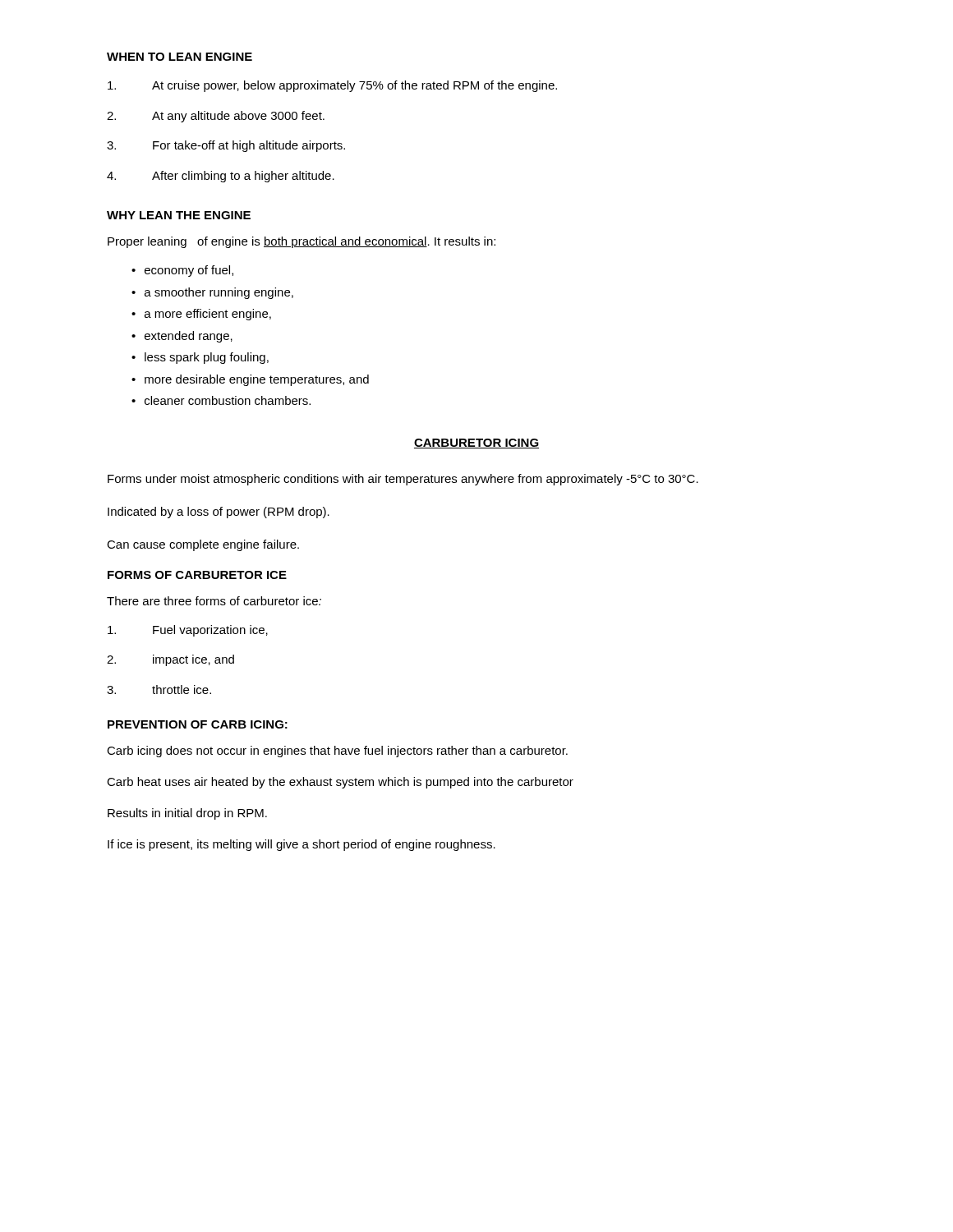Click on the block starting "PREVENTION OF CARB ICING:"
Image resolution: width=953 pixels, height=1232 pixels.
(198, 724)
